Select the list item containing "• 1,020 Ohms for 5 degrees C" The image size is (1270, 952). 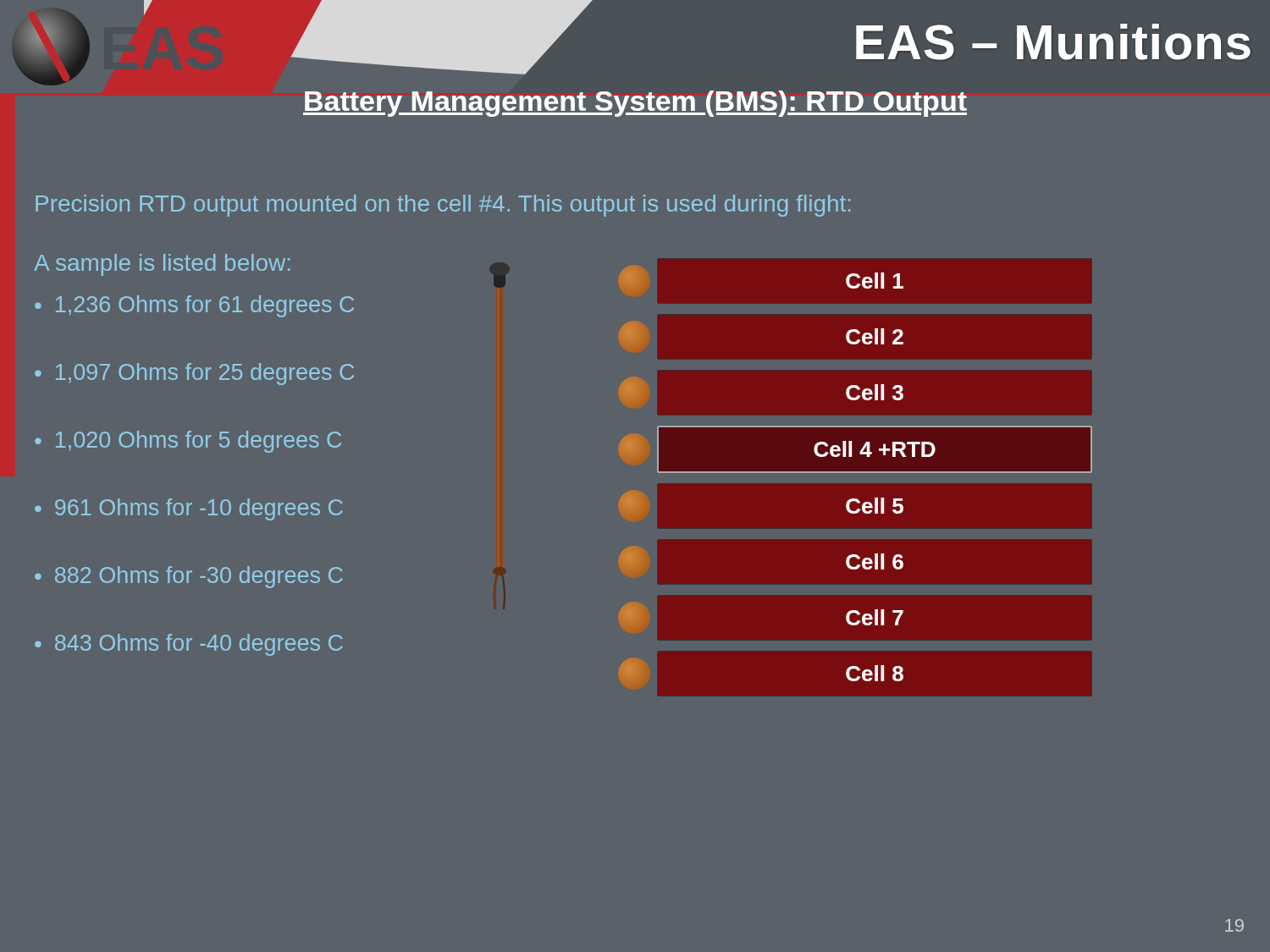[x=188, y=441]
